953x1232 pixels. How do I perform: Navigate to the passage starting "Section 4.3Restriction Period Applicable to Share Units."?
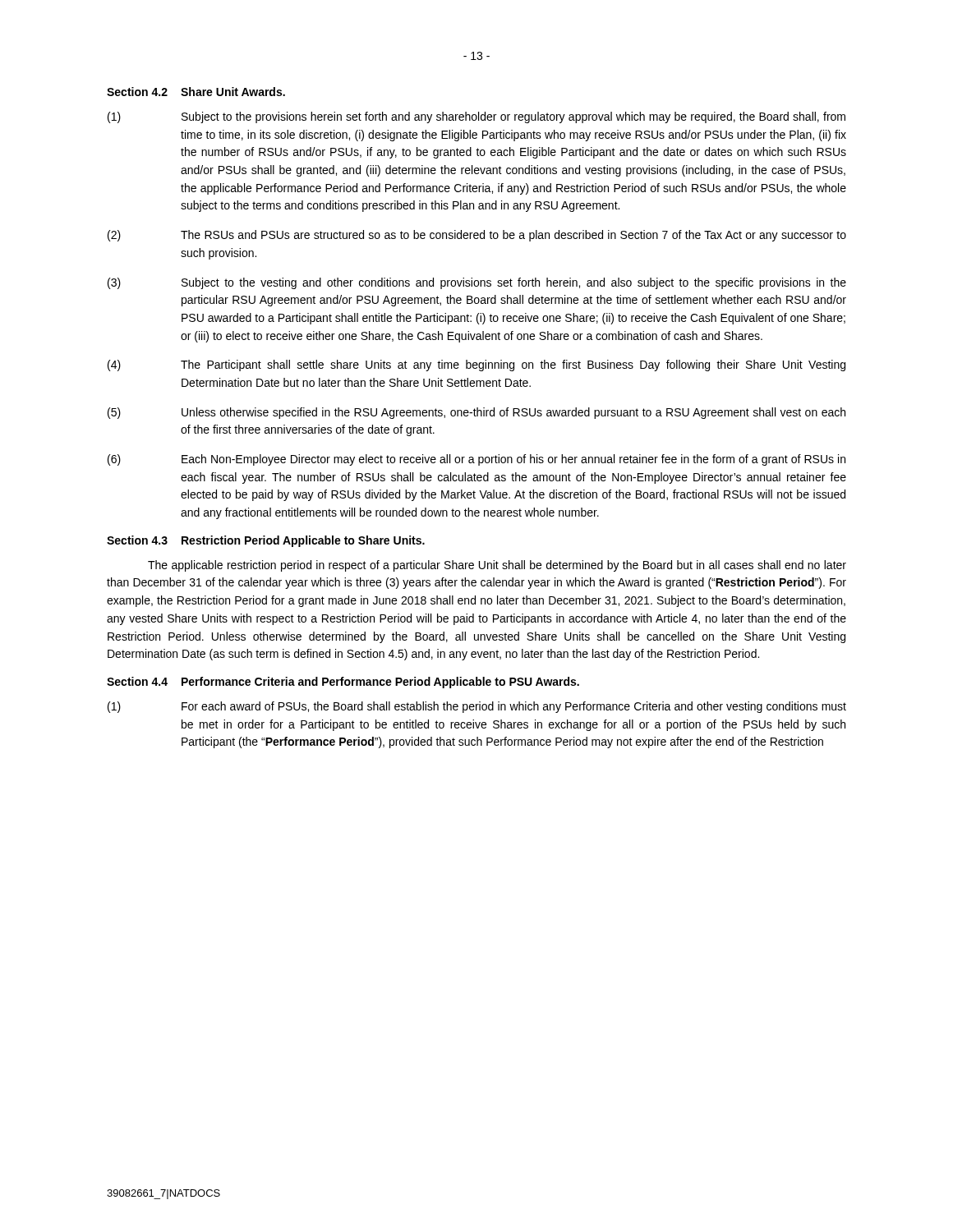click(x=266, y=540)
